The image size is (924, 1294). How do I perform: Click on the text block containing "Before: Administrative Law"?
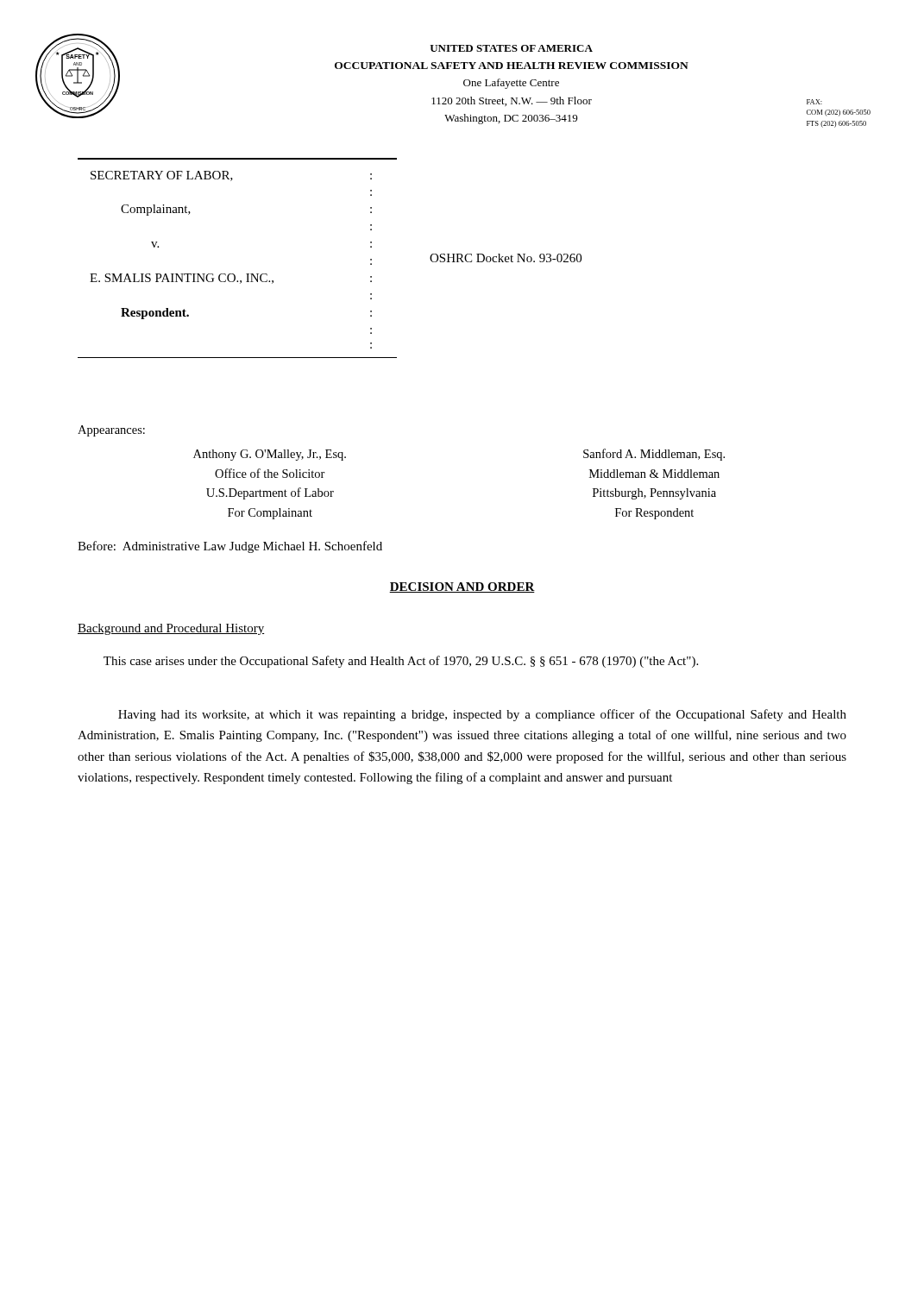coord(230,546)
